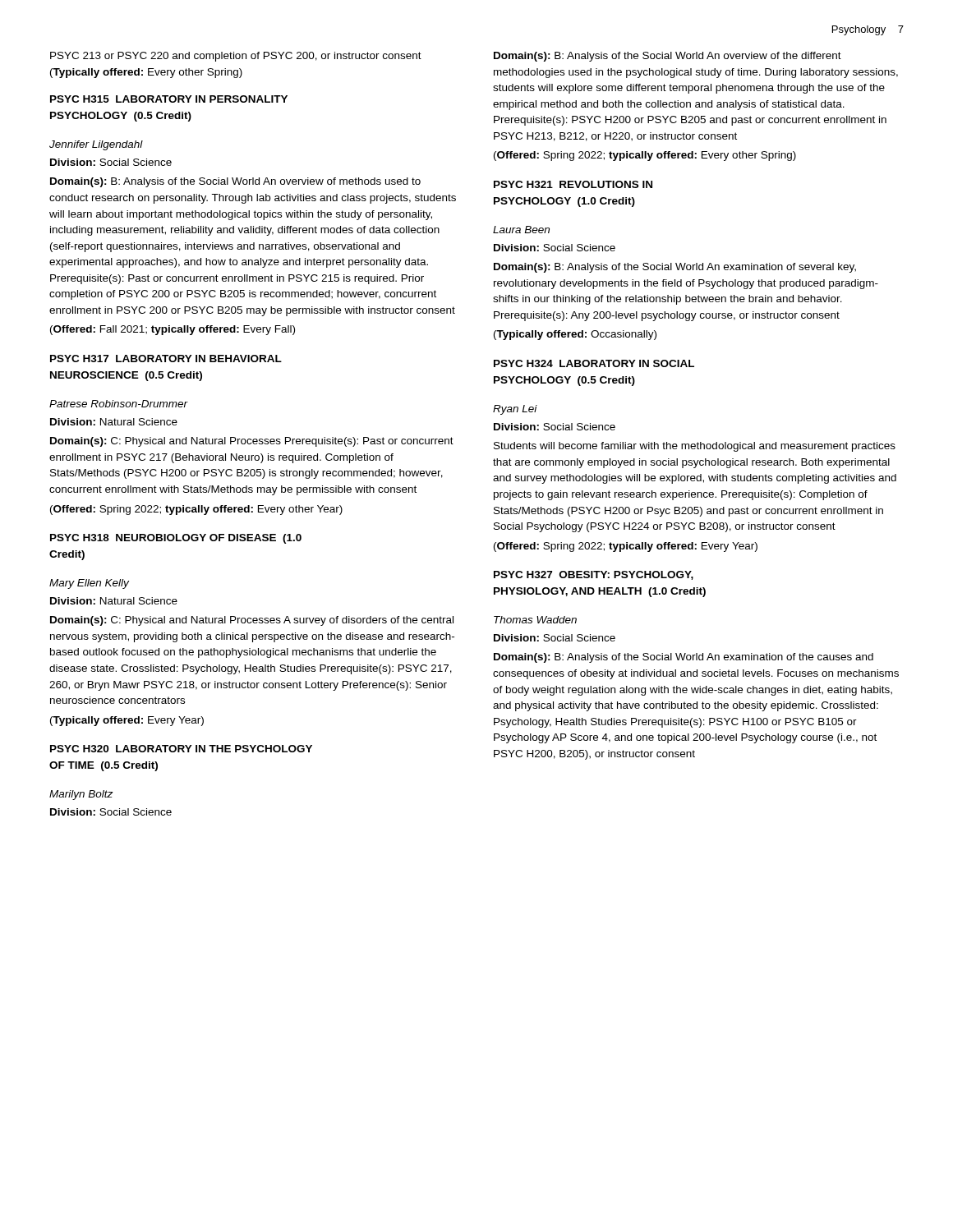This screenshot has height=1232, width=953.
Task: Find the section header that says "PSYC H320 LABORATORY IN THE PSYCHOLOGYOF TIME"
Action: tap(255, 757)
